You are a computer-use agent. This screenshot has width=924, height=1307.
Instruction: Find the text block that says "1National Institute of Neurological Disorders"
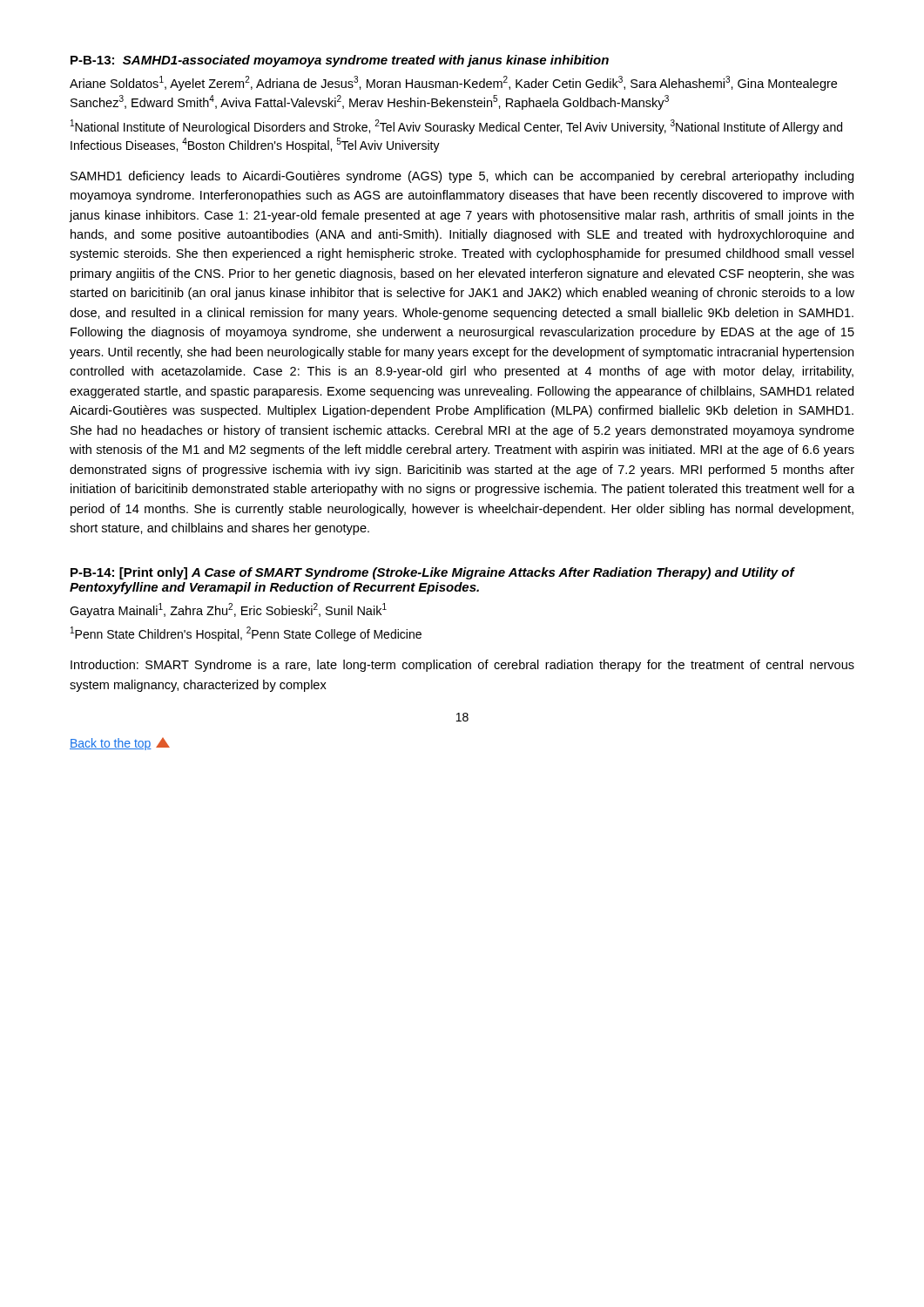456,135
